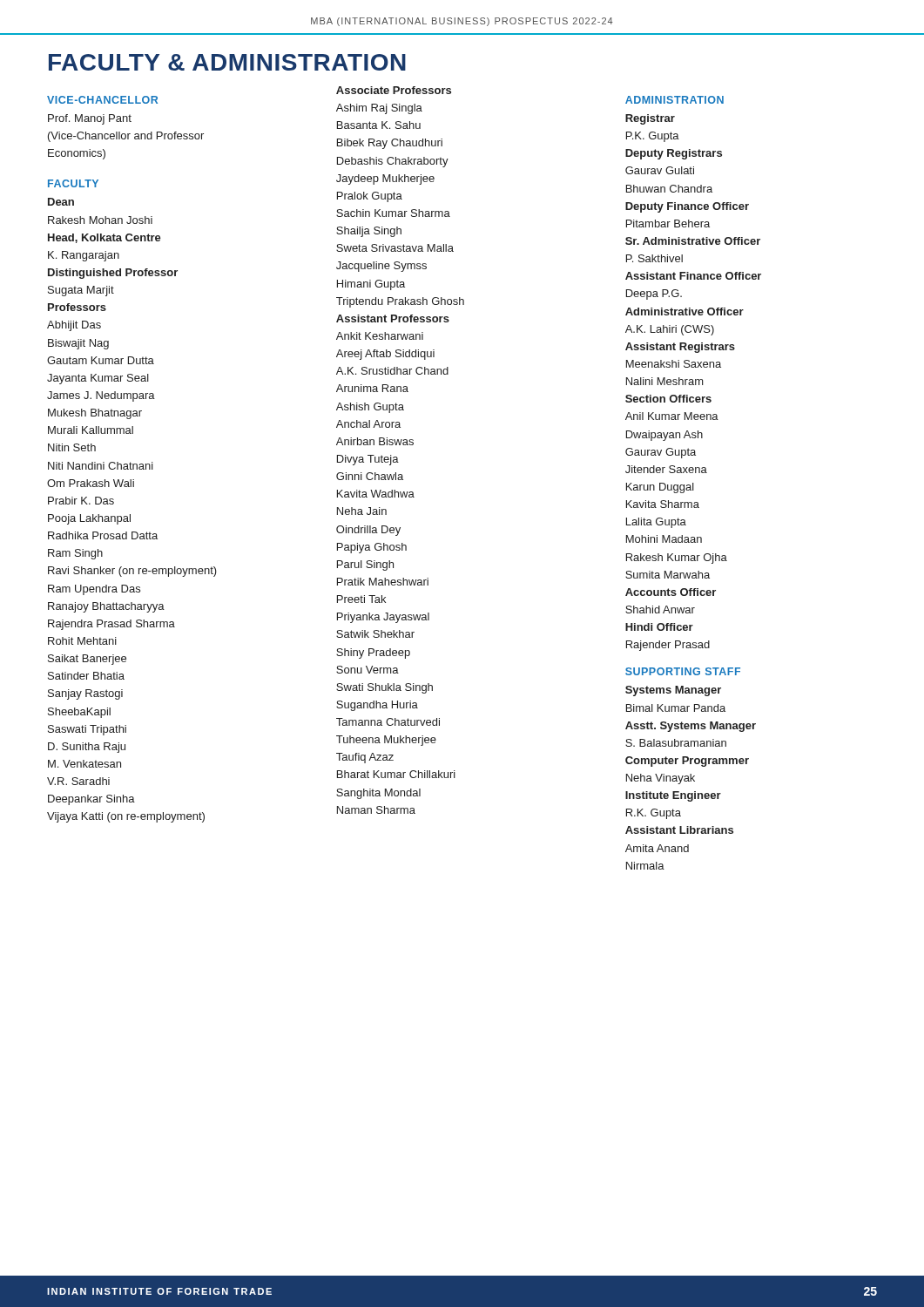The image size is (924, 1307).
Task: Point to "Computer Programmer Neha Vinayak"
Action: click(x=687, y=769)
